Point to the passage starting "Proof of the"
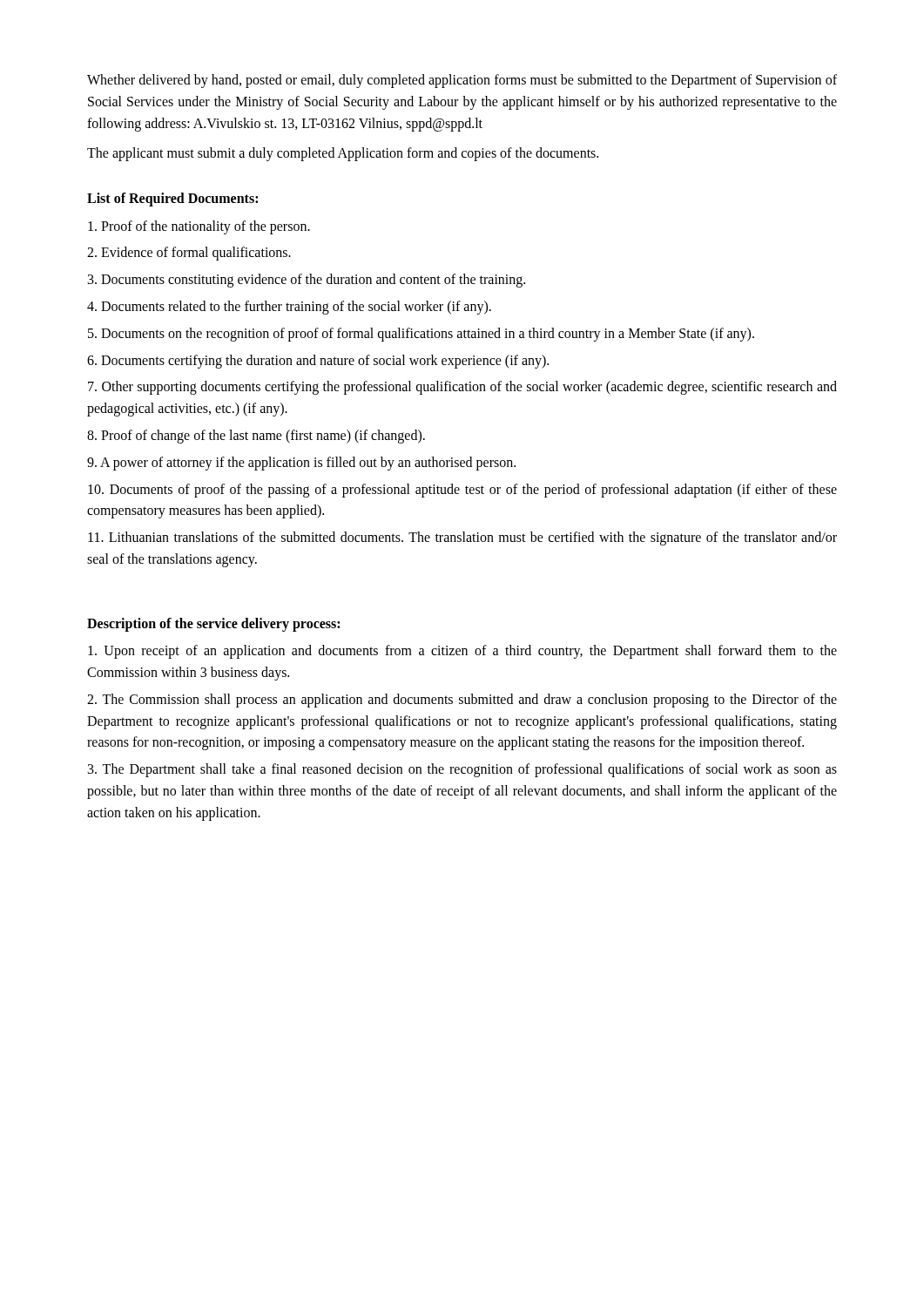The height and width of the screenshot is (1307, 924). pyautogui.click(x=199, y=226)
